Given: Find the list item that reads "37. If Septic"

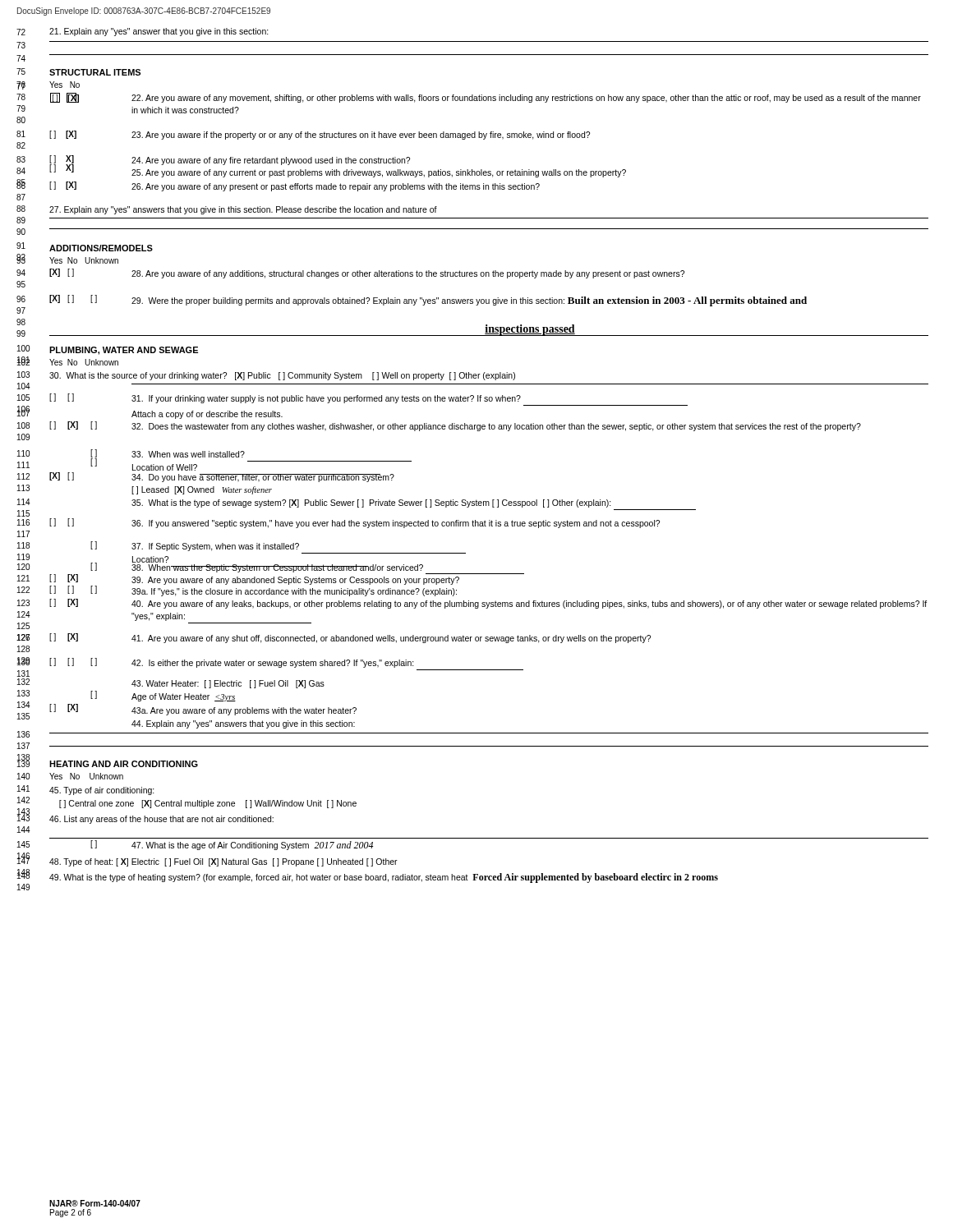Looking at the screenshot, I should pyautogui.click(x=299, y=554).
